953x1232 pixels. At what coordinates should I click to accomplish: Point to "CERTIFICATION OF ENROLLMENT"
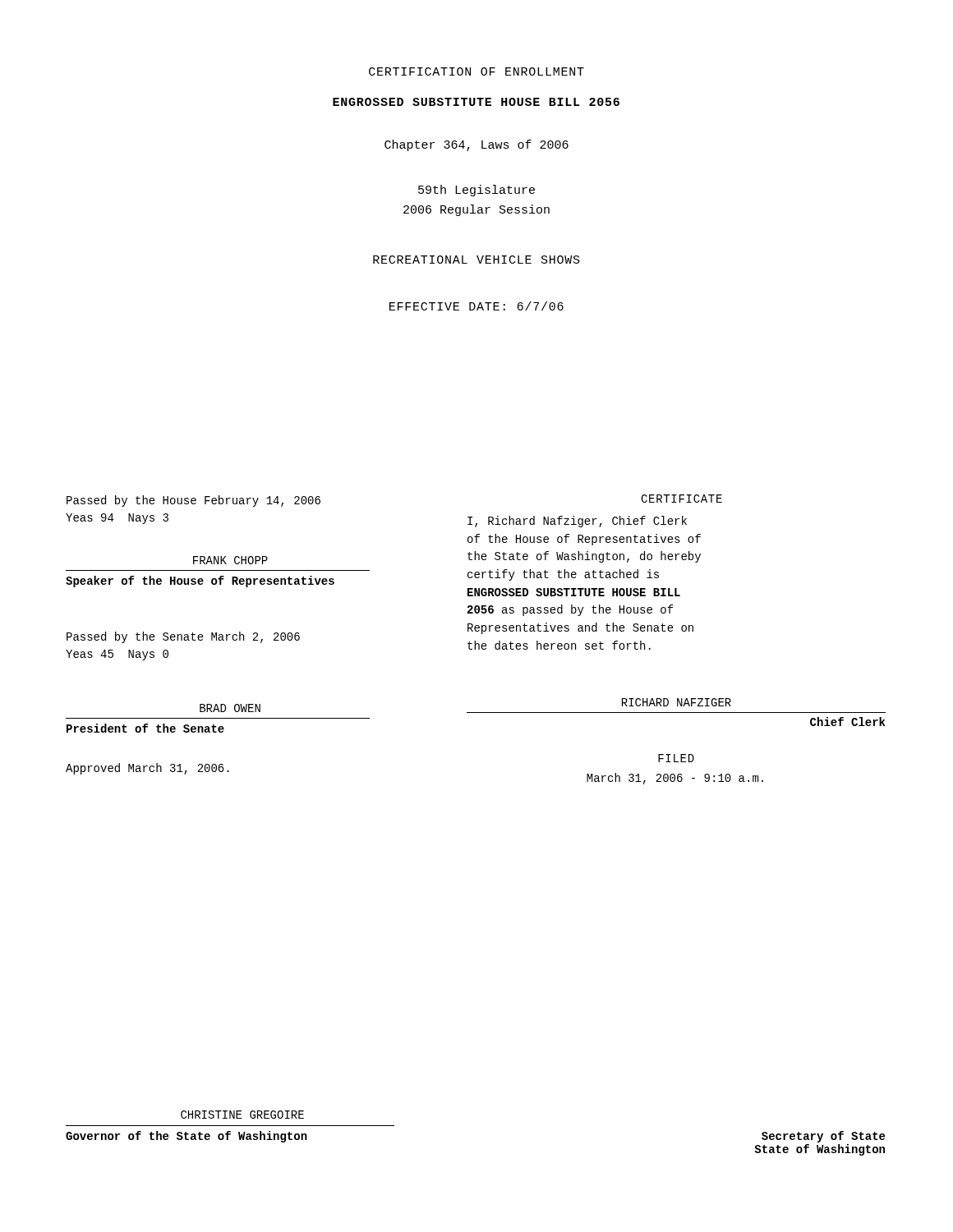pos(476,73)
